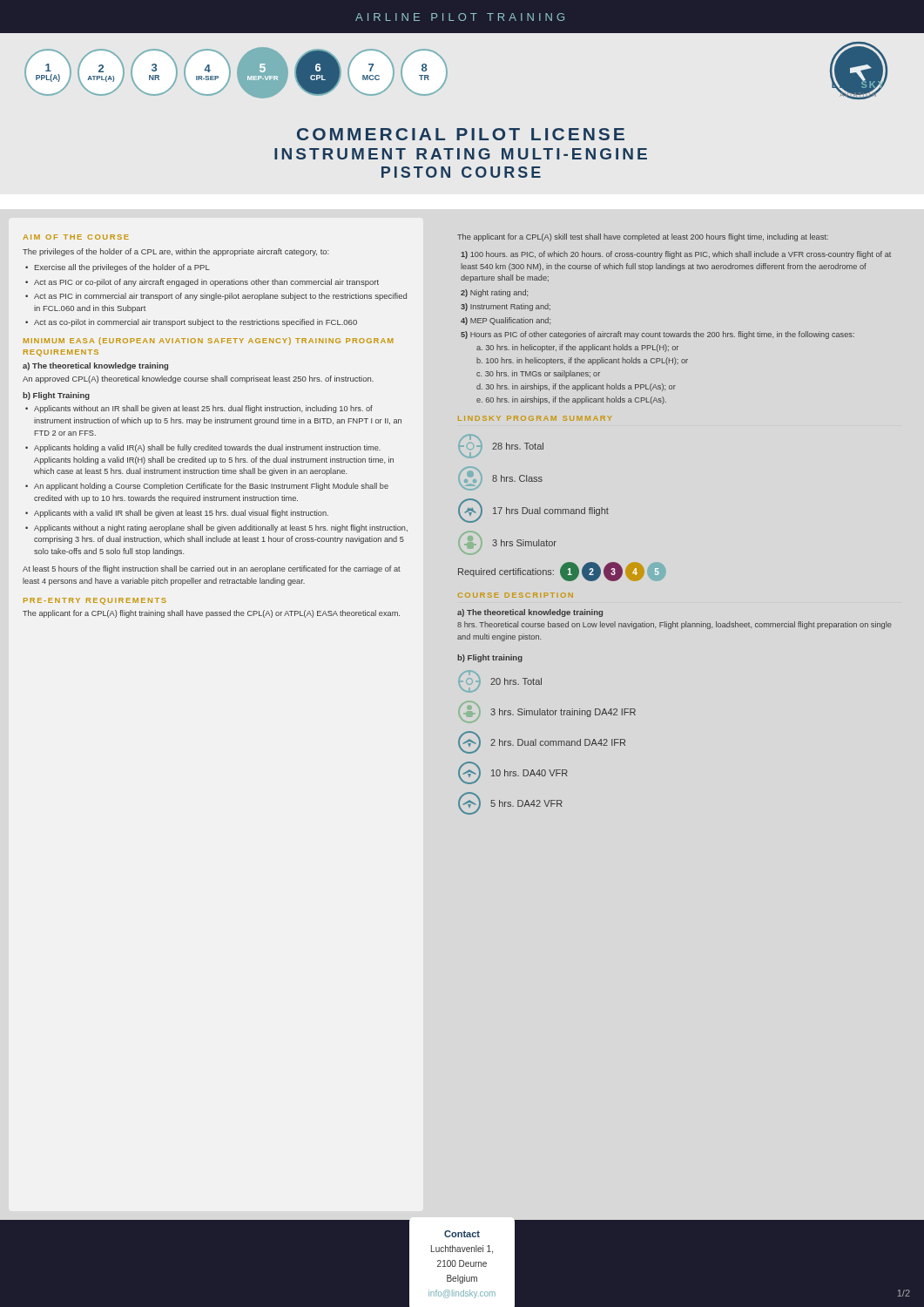This screenshot has width=924, height=1307.
Task: Locate the text block starting "20 hrs. Total"
Action: [x=516, y=681]
